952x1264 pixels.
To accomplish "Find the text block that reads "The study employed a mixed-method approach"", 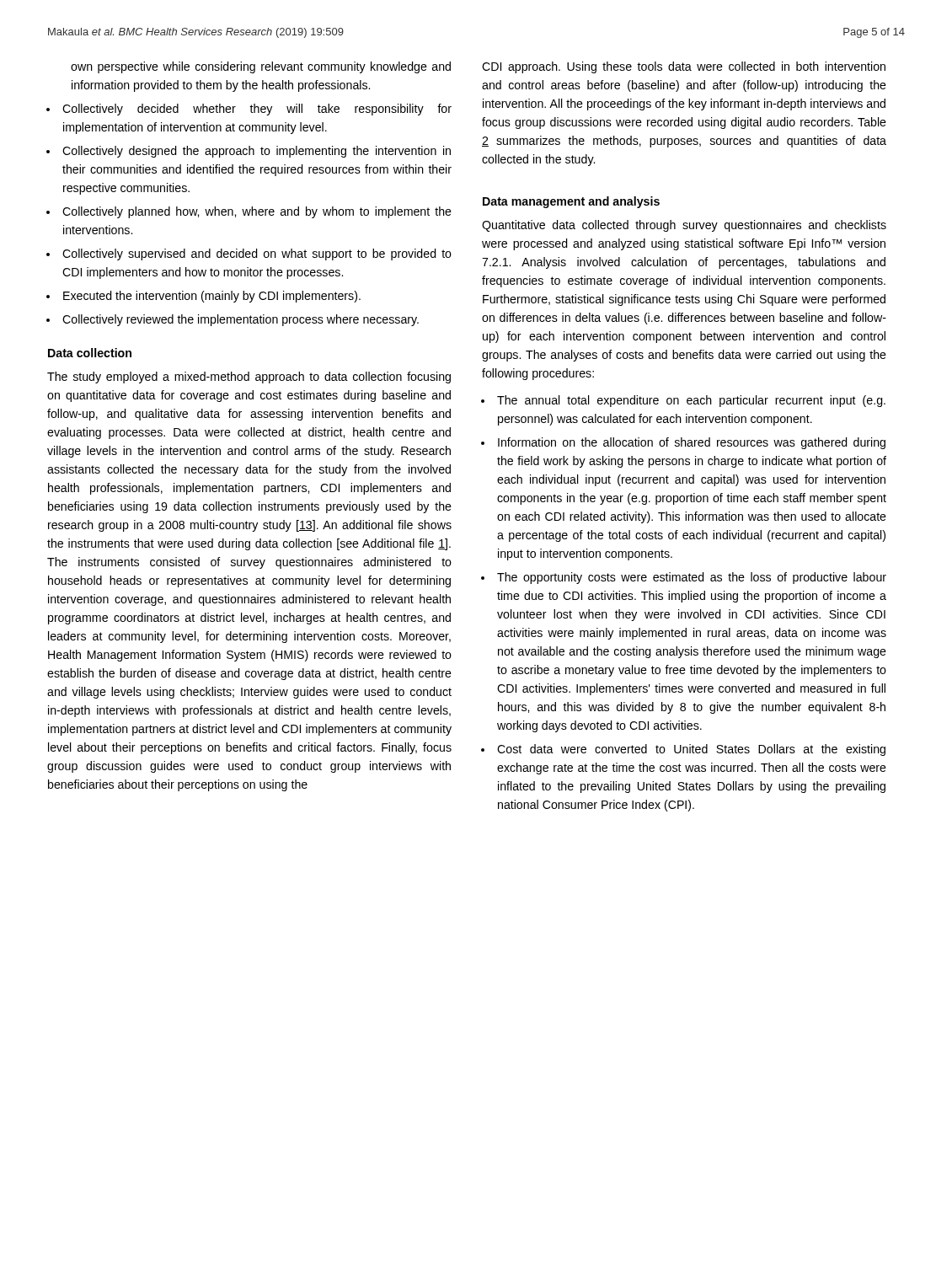I will (249, 581).
